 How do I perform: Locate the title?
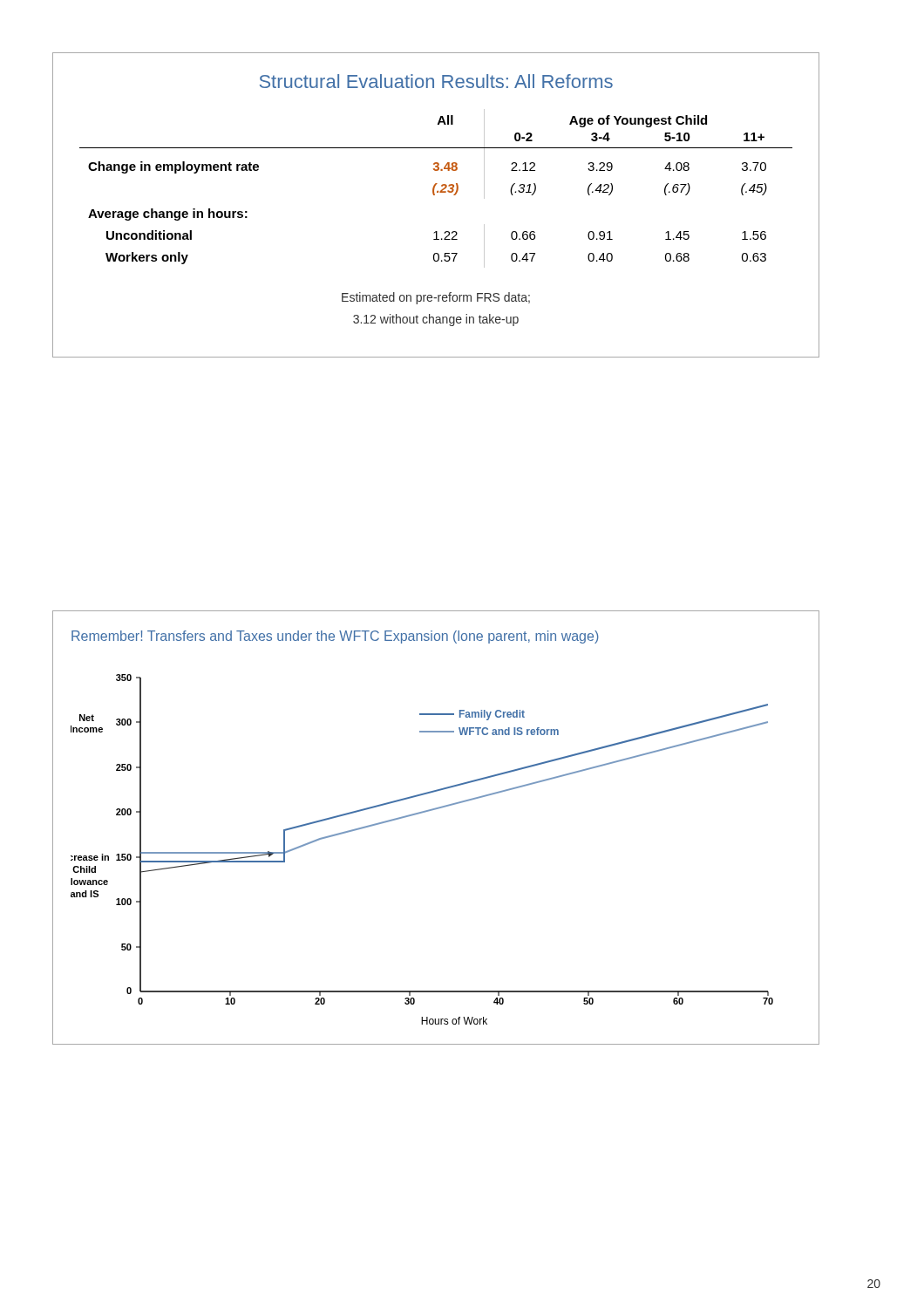point(436,82)
